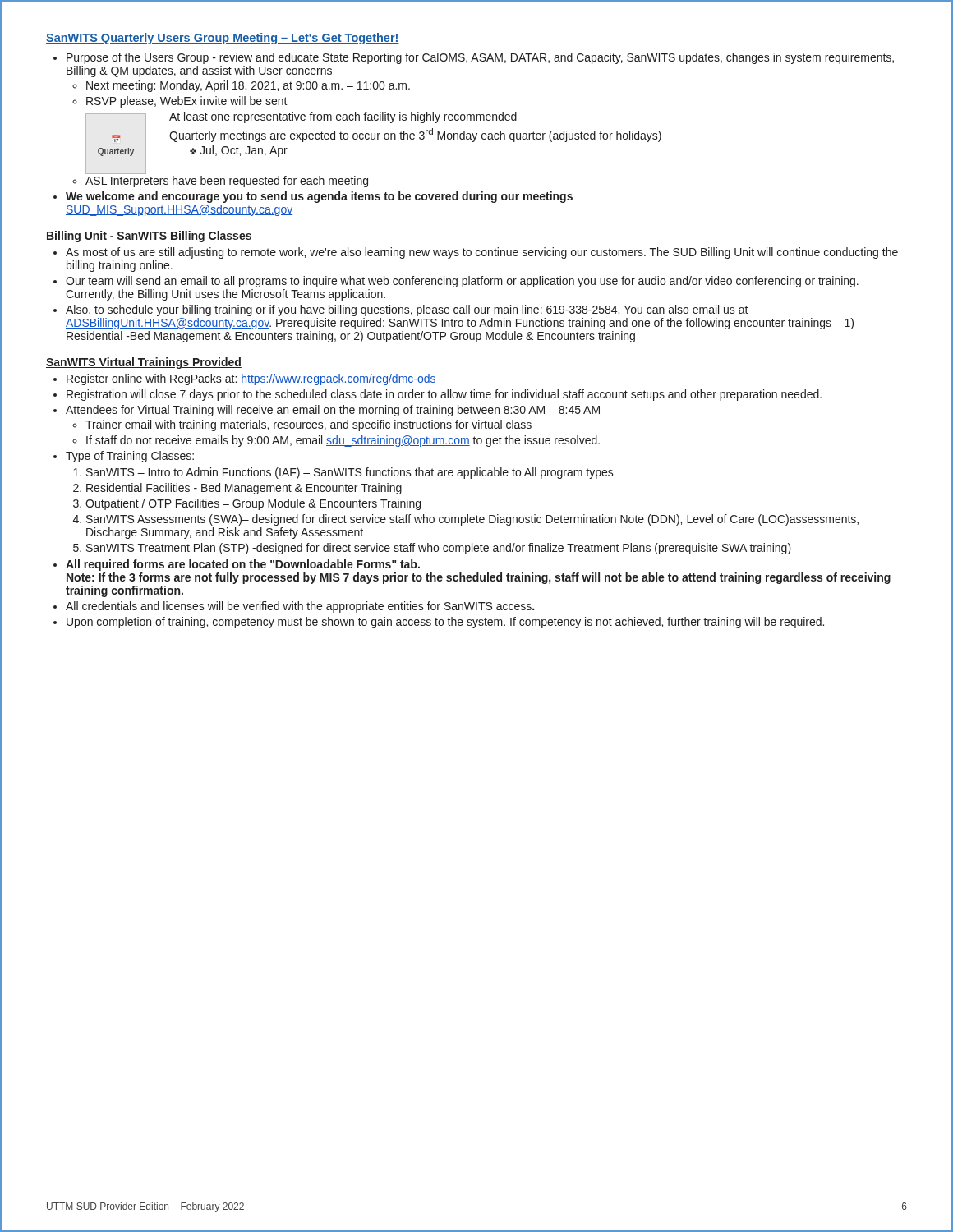Locate the list item that says "RSVP please, WebEx invite"
This screenshot has width=953, height=1232.
[x=186, y=101]
